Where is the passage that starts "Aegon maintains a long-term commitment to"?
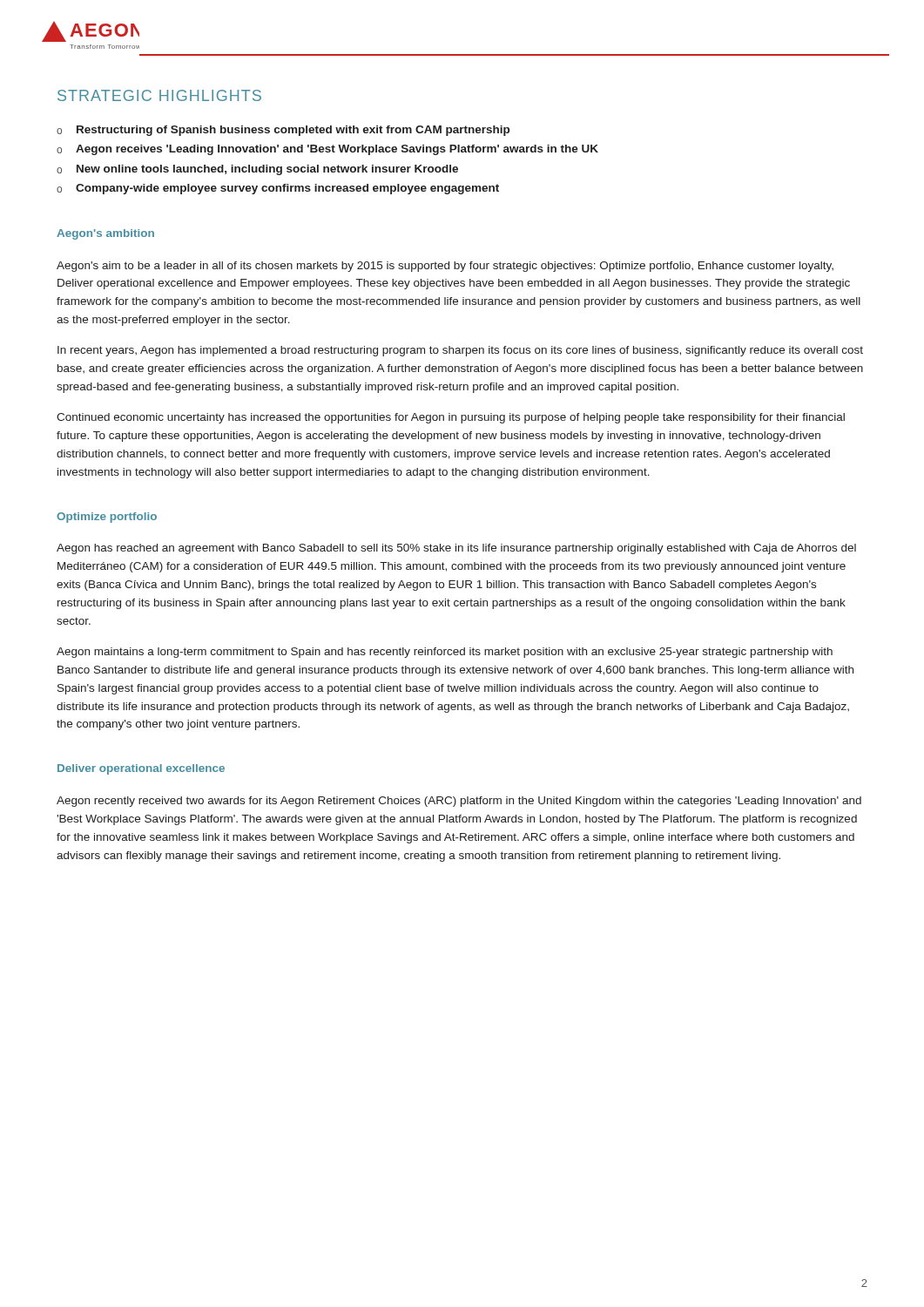924x1307 pixels. tap(462, 688)
